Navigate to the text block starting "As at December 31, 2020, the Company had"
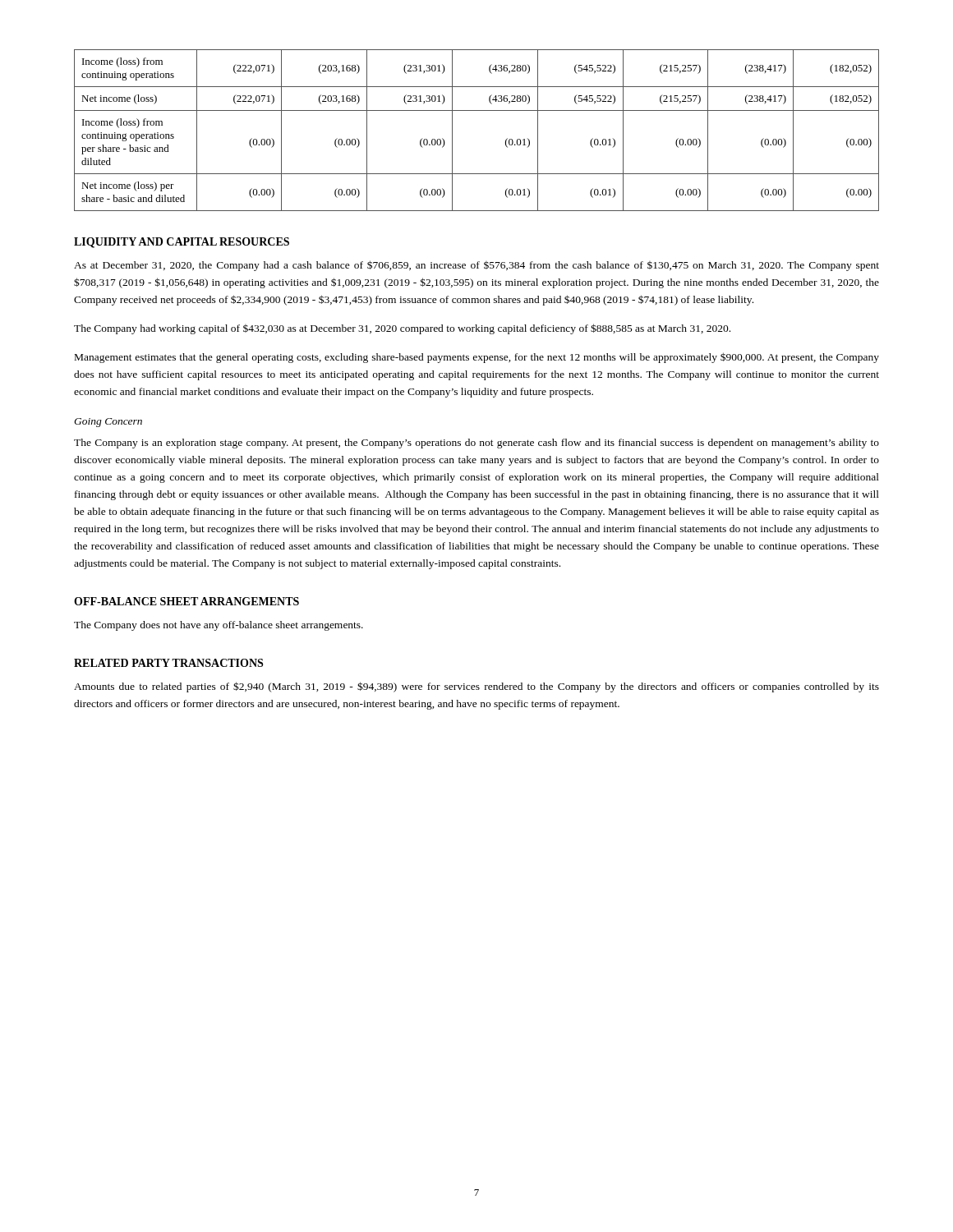Screen dimensions: 1232x953 [x=476, y=282]
